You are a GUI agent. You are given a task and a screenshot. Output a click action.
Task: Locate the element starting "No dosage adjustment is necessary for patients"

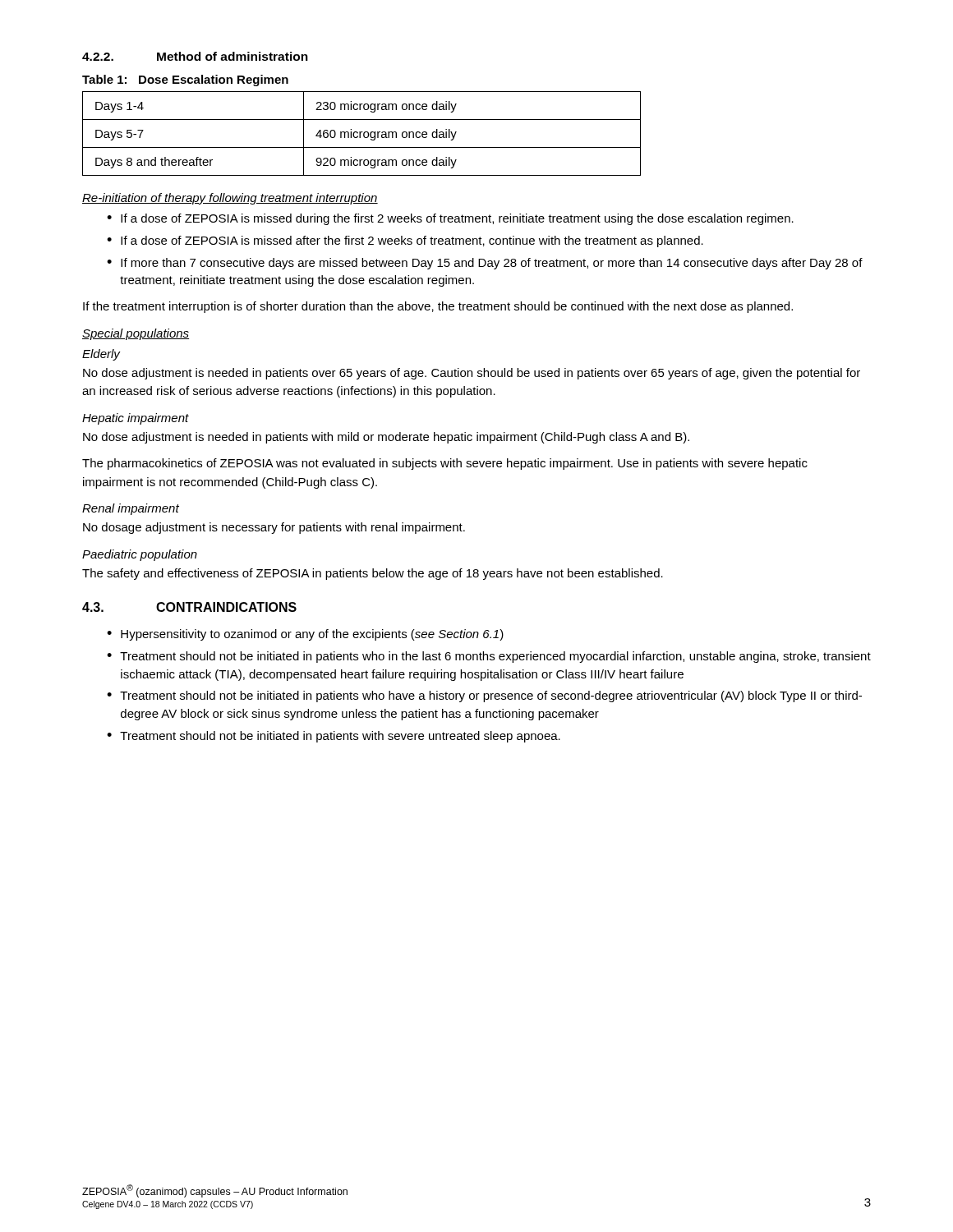click(274, 527)
